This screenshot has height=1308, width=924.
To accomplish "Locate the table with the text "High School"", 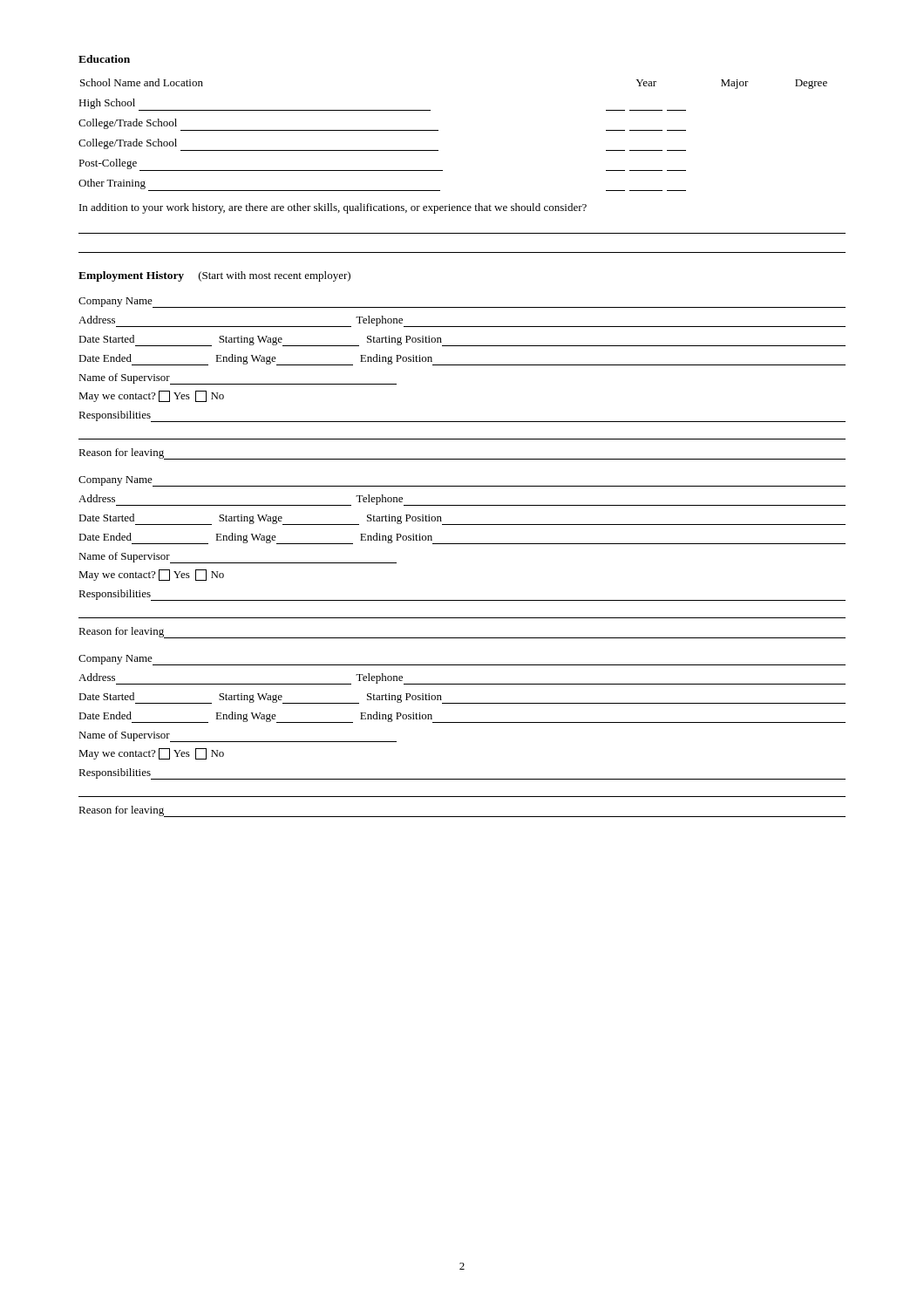I will [x=462, y=134].
